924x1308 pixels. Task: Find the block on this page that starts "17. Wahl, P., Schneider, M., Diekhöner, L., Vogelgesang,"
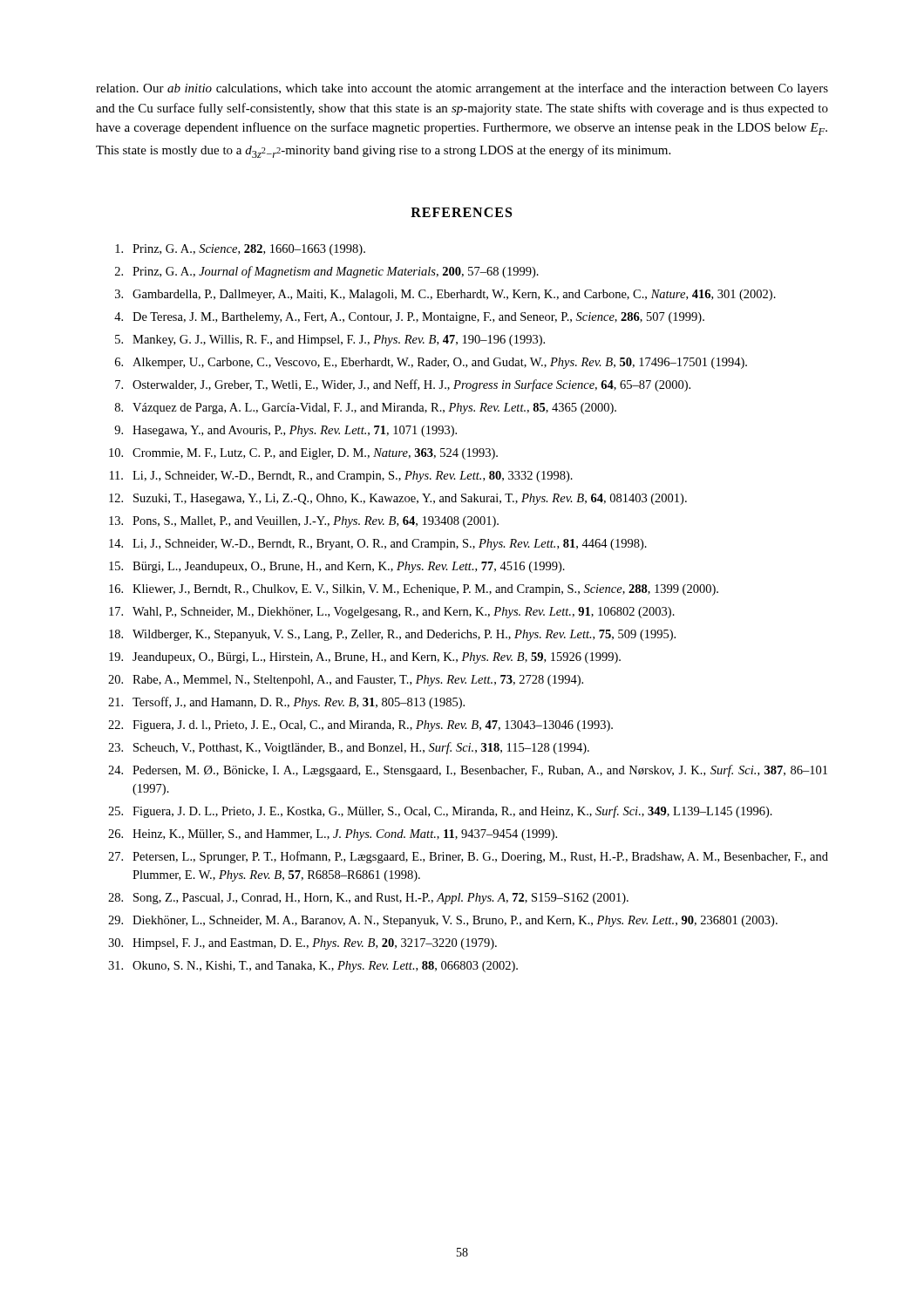tap(462, 611)
